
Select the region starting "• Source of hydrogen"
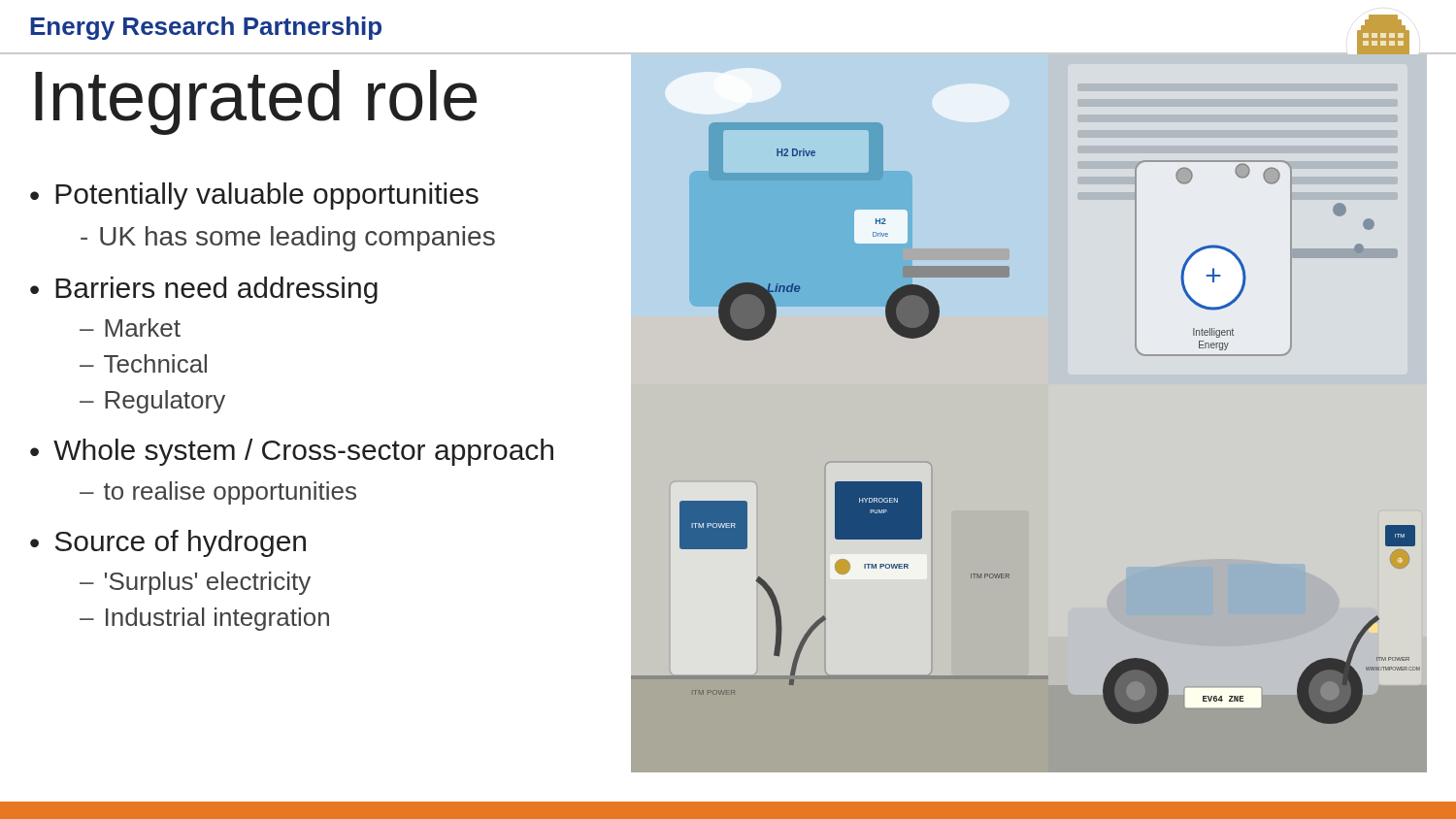pos(168,542)
